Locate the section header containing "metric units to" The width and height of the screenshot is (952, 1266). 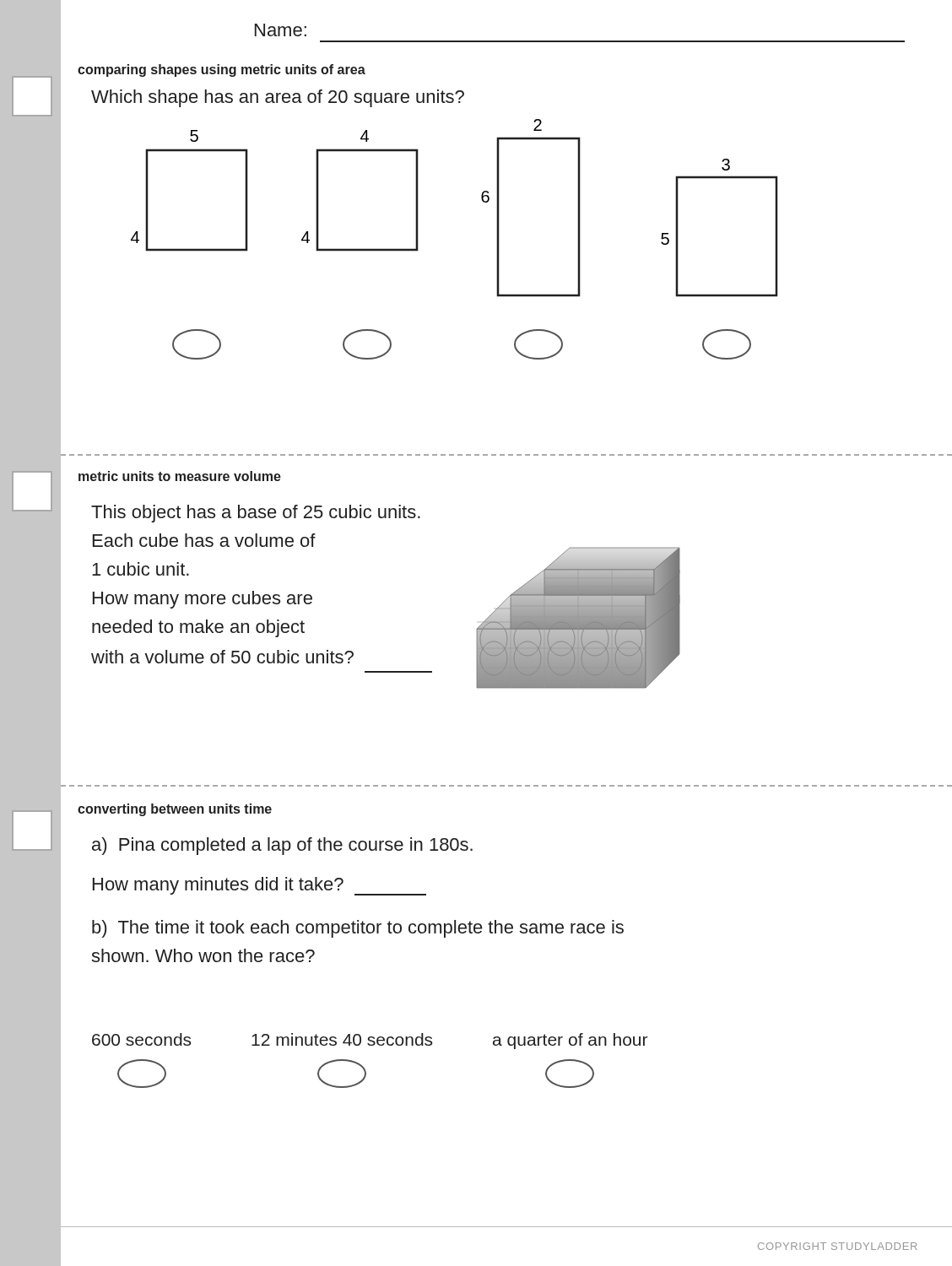coord(179,476)
